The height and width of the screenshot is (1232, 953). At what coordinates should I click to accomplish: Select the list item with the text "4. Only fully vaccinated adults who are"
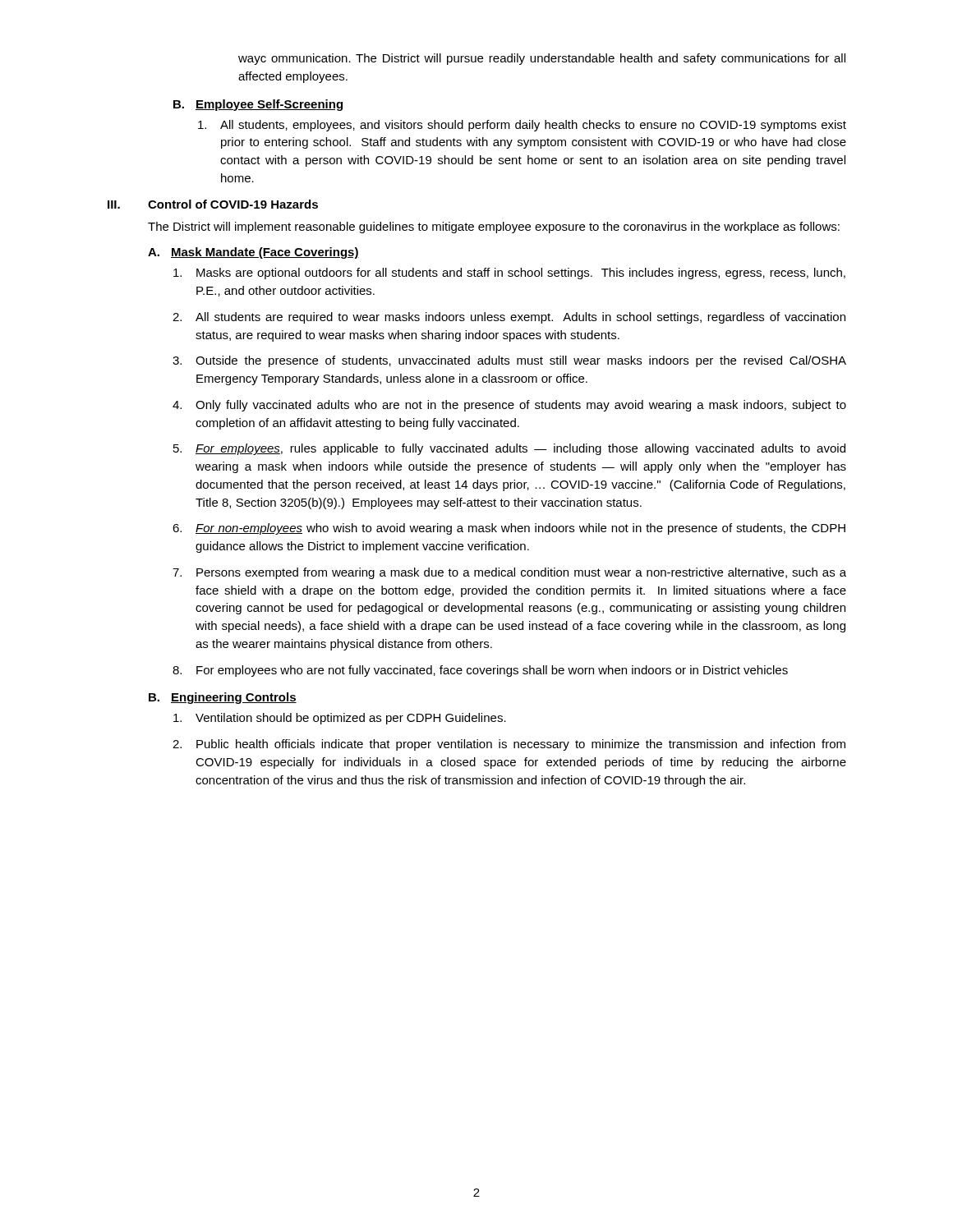click(509, 414)
